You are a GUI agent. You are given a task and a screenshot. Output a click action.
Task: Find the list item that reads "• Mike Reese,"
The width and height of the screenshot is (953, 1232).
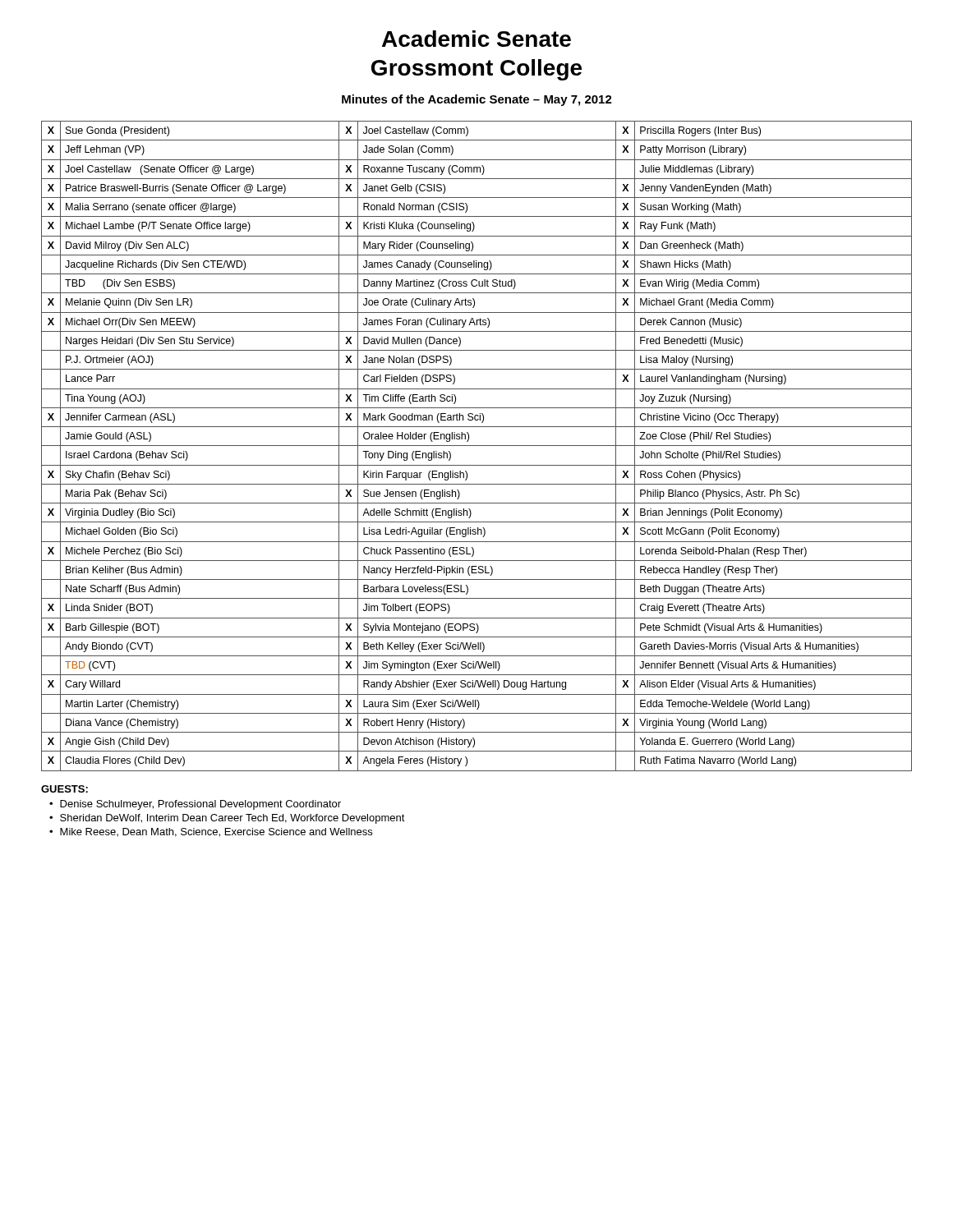(x=211, y=831)
